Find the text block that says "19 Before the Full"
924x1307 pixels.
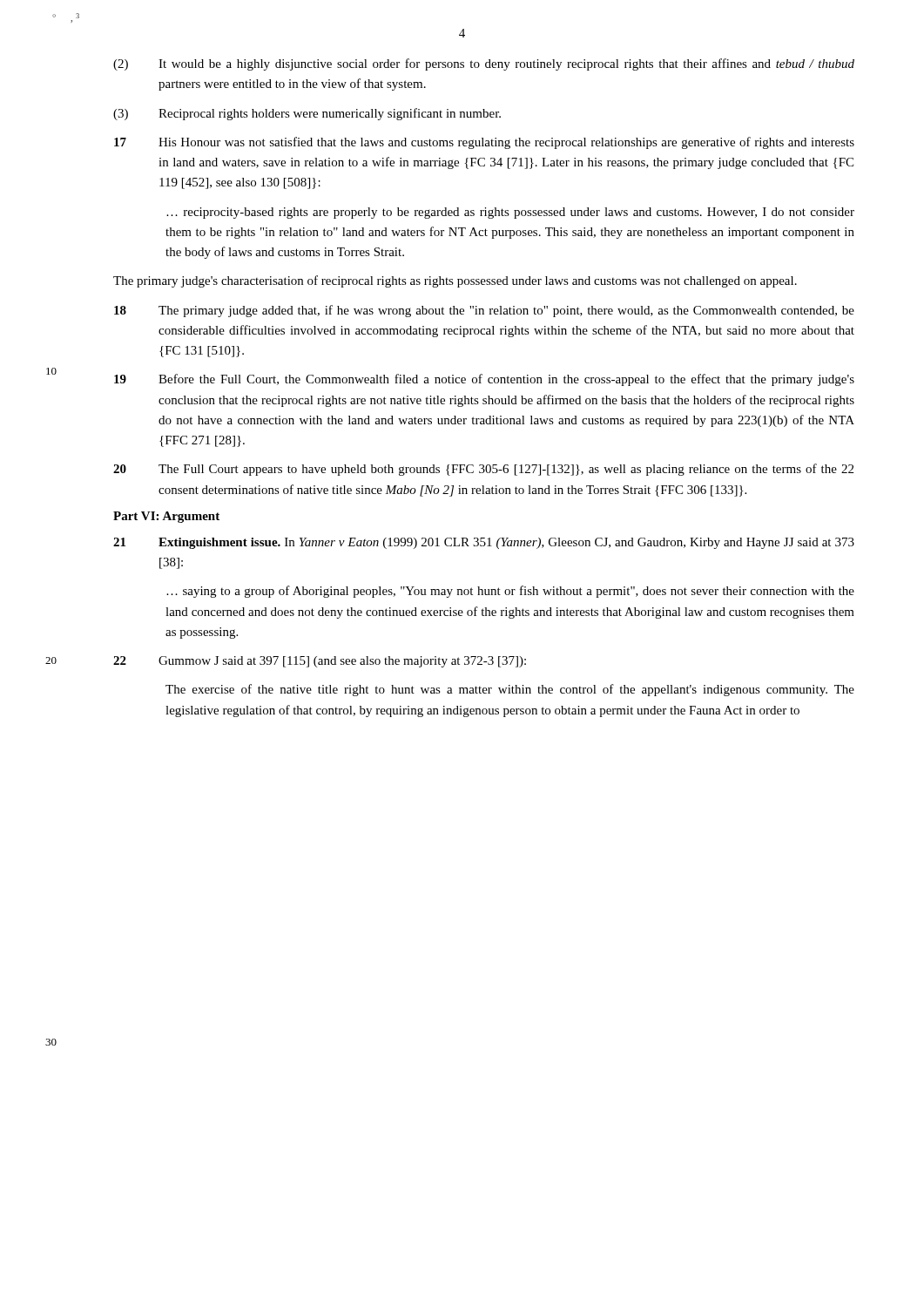click(484, 410)
